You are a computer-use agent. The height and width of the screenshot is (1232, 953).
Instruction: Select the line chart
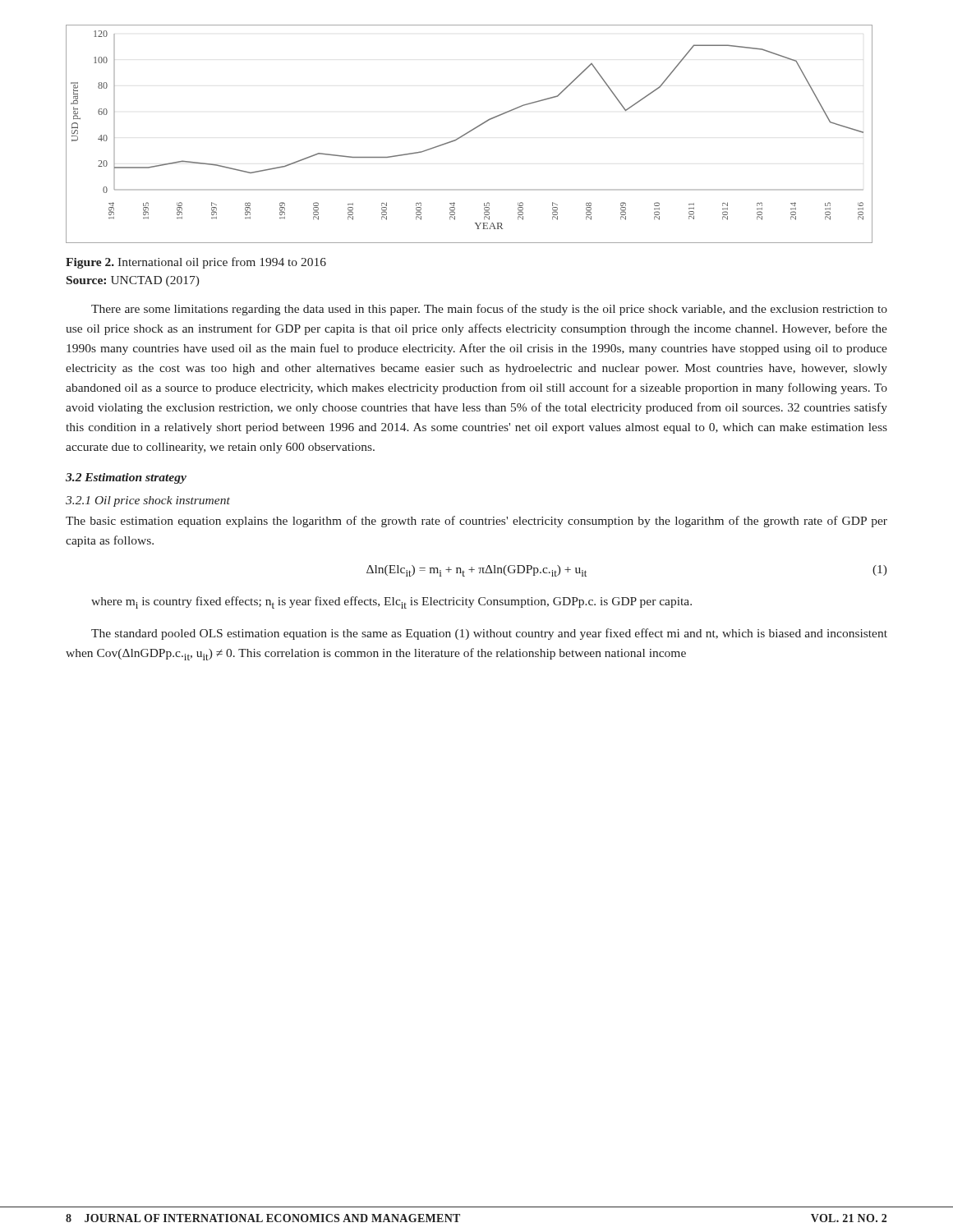[476, 137]
